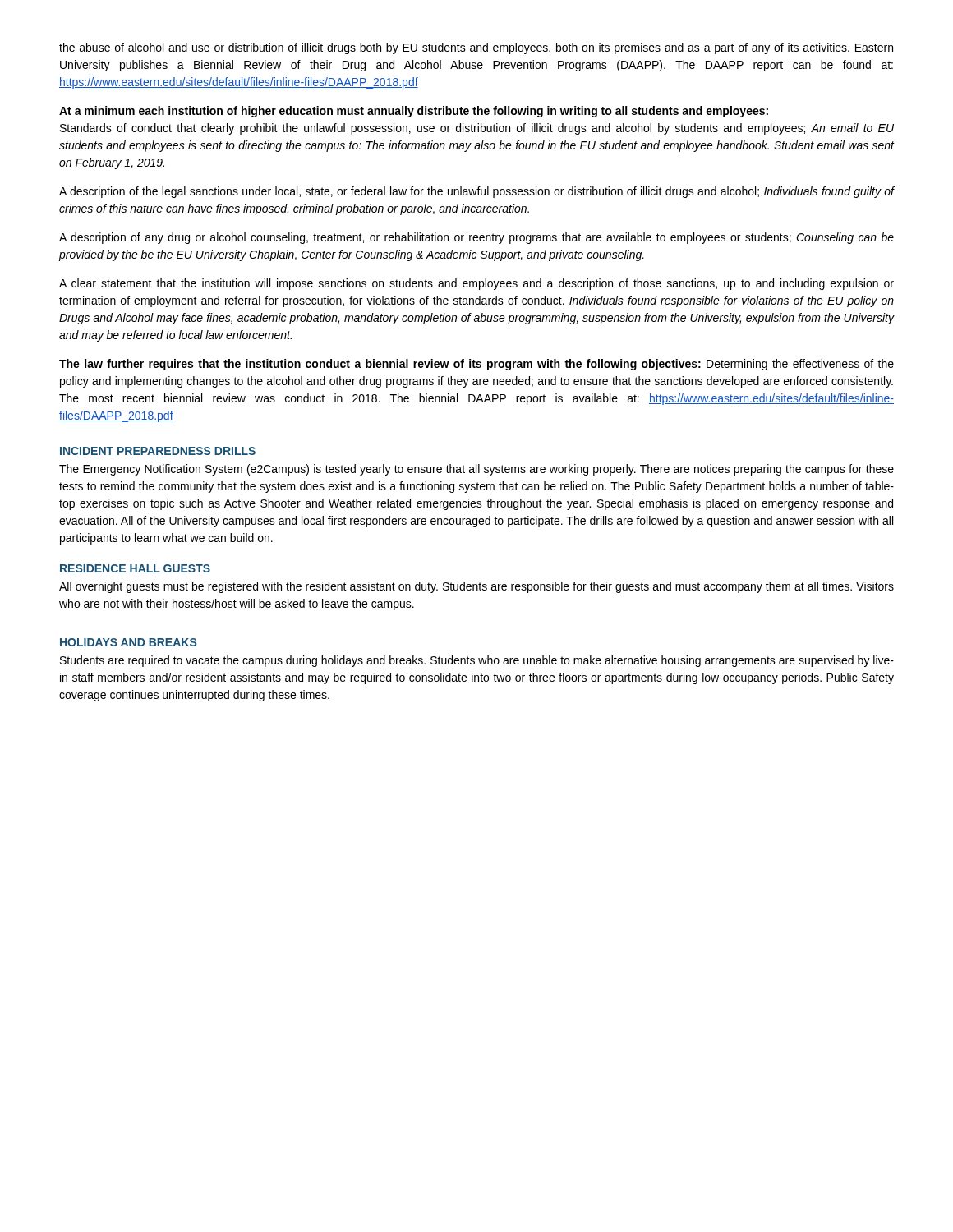Click on the text block containing "the abuse of alcohol and use or"
This screenshot has height=1232, width=953.
(x=476, y=65)
